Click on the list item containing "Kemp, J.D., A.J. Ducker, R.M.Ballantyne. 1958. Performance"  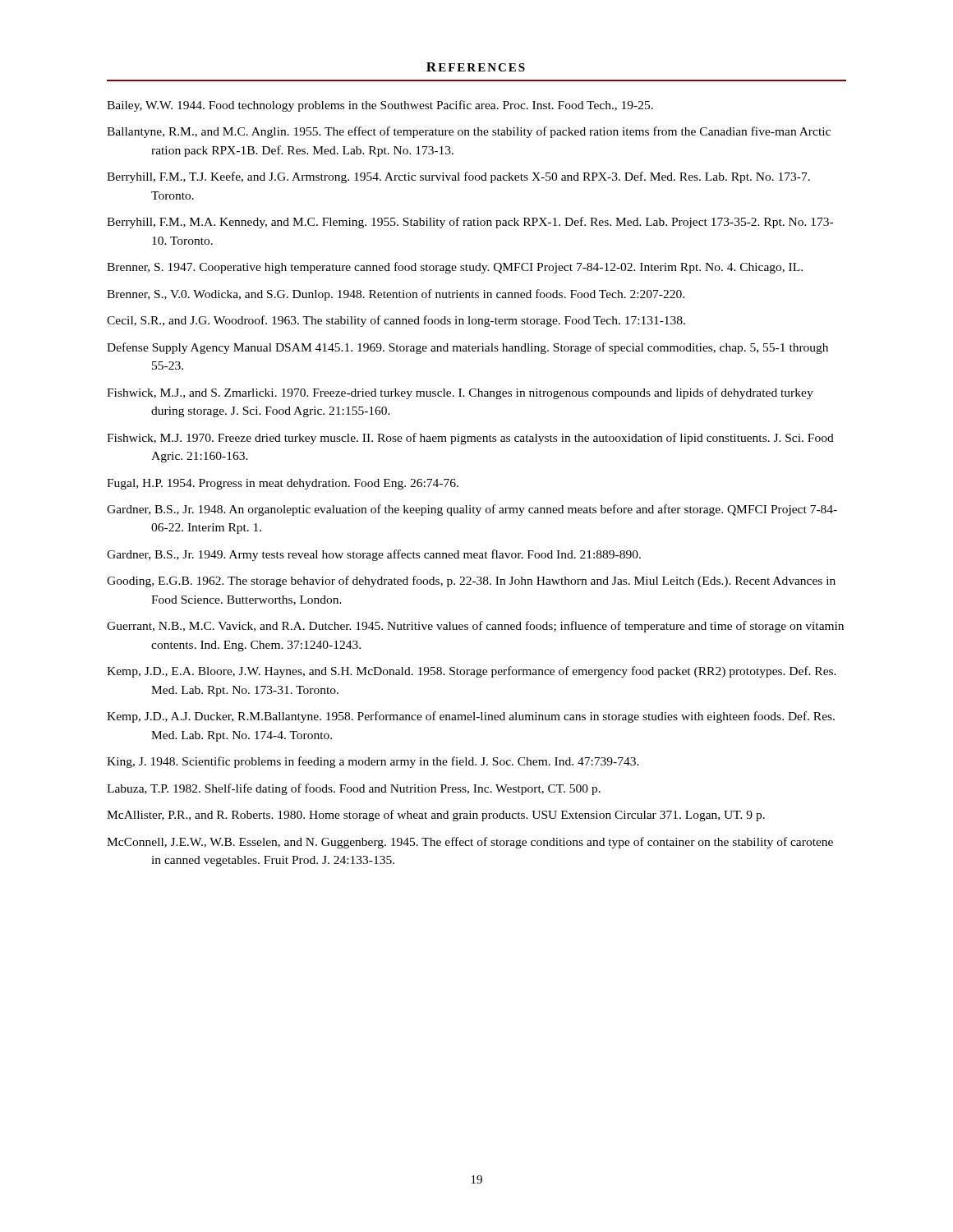coord(471,725)
